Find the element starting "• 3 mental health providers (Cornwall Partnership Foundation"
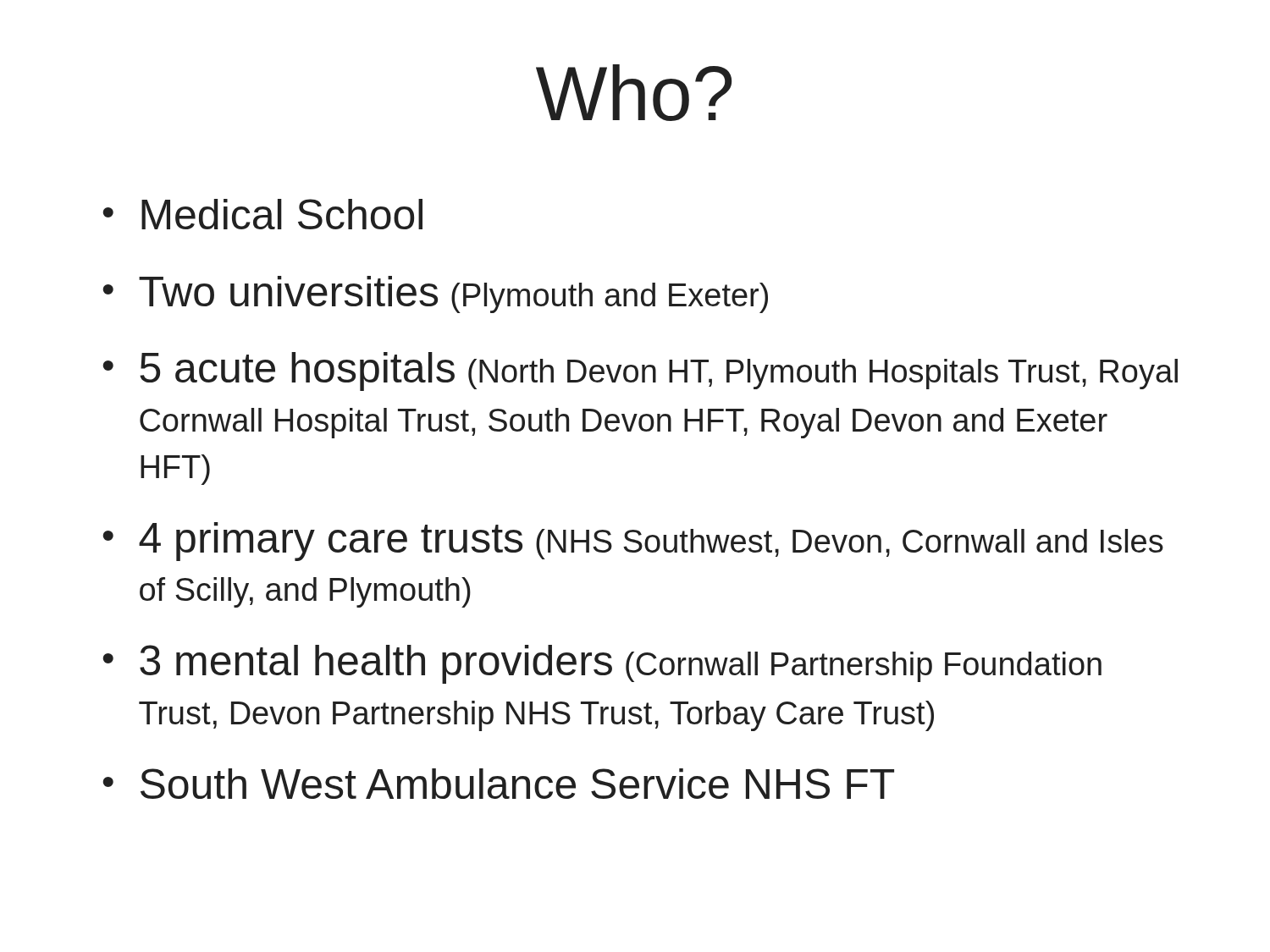 coord(643,684)
